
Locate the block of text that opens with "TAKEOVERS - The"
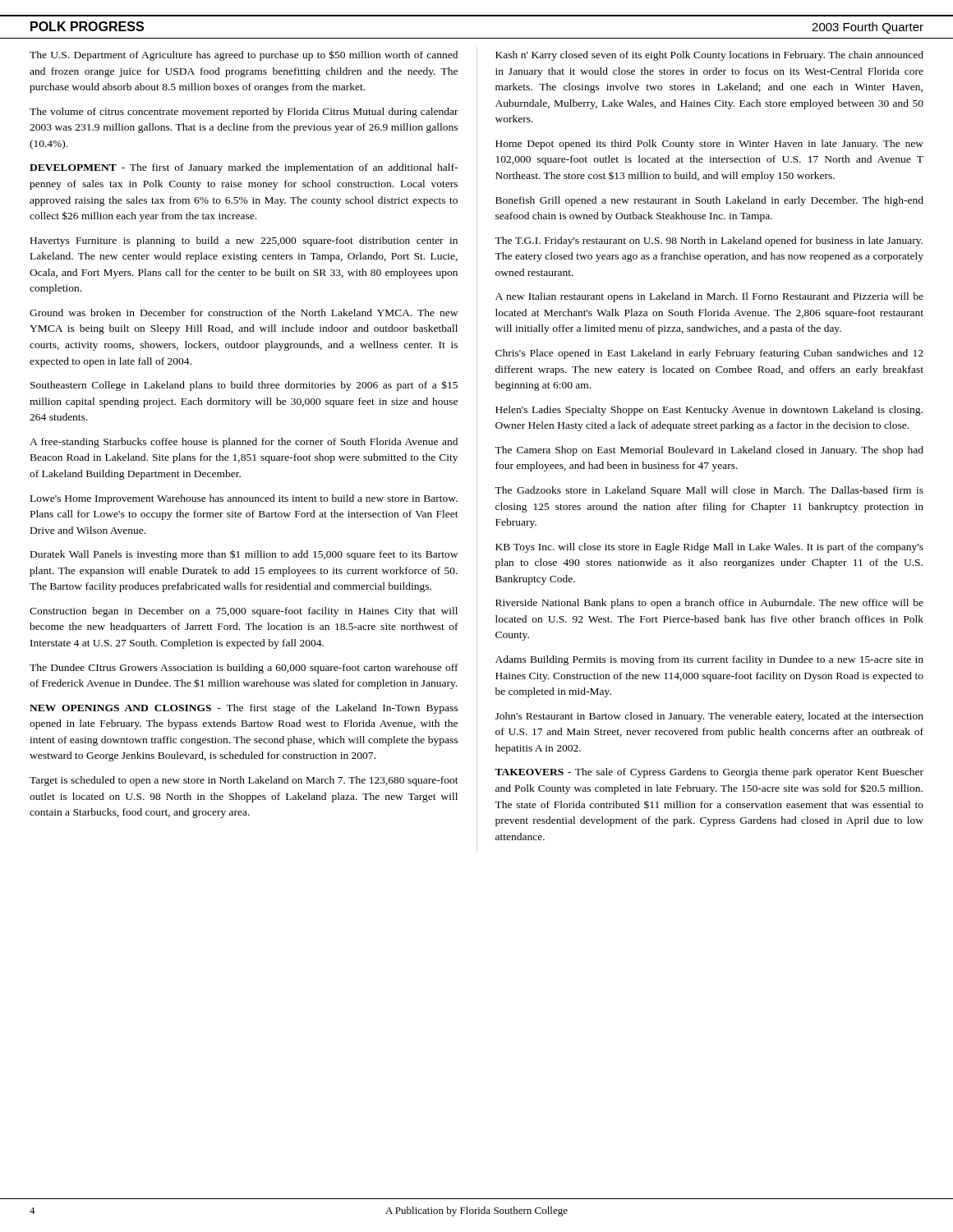point(709,804)
